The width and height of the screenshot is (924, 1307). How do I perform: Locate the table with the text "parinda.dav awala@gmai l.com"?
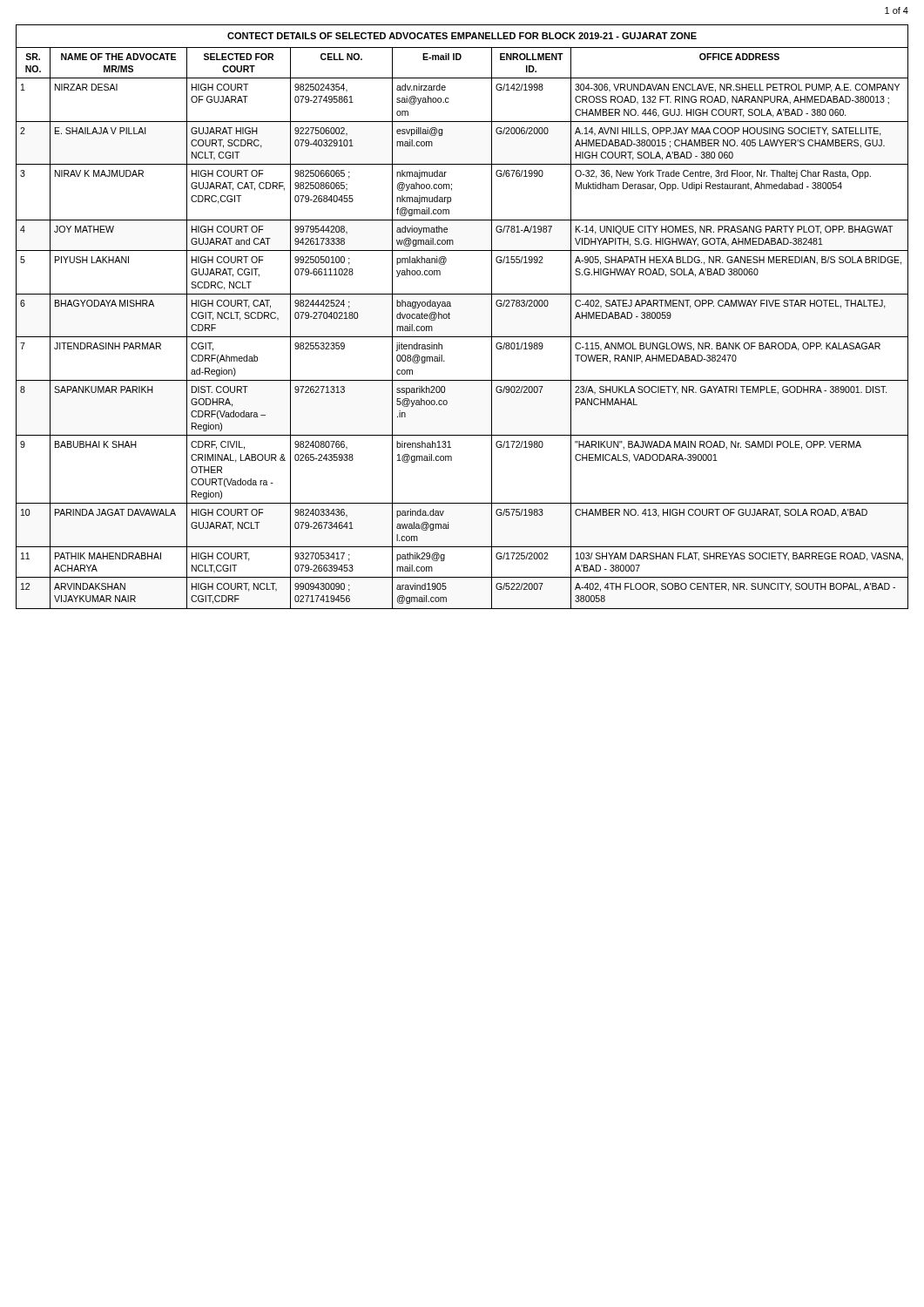coord(462,317)
